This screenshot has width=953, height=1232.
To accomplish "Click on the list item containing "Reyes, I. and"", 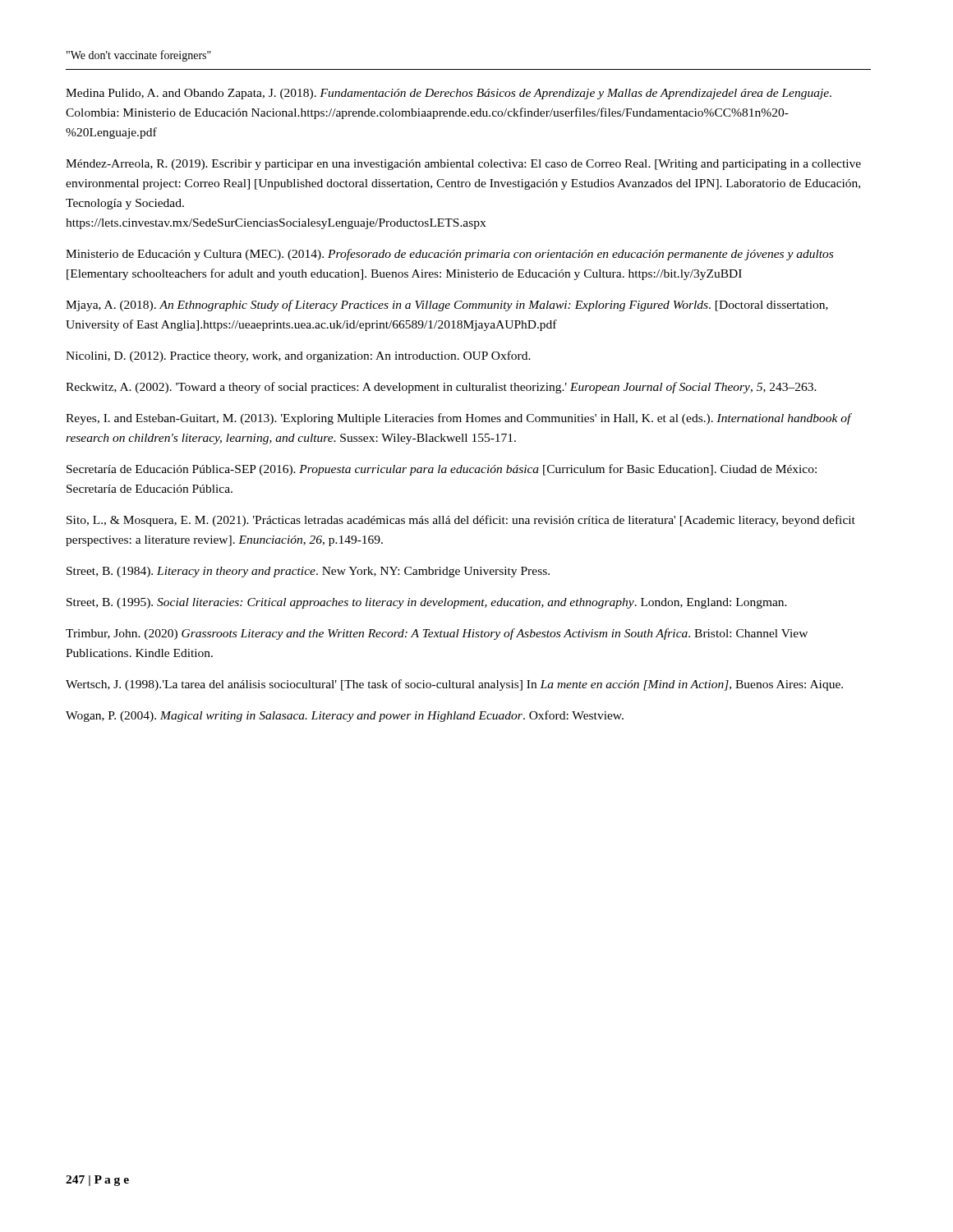I will [458, 428].
